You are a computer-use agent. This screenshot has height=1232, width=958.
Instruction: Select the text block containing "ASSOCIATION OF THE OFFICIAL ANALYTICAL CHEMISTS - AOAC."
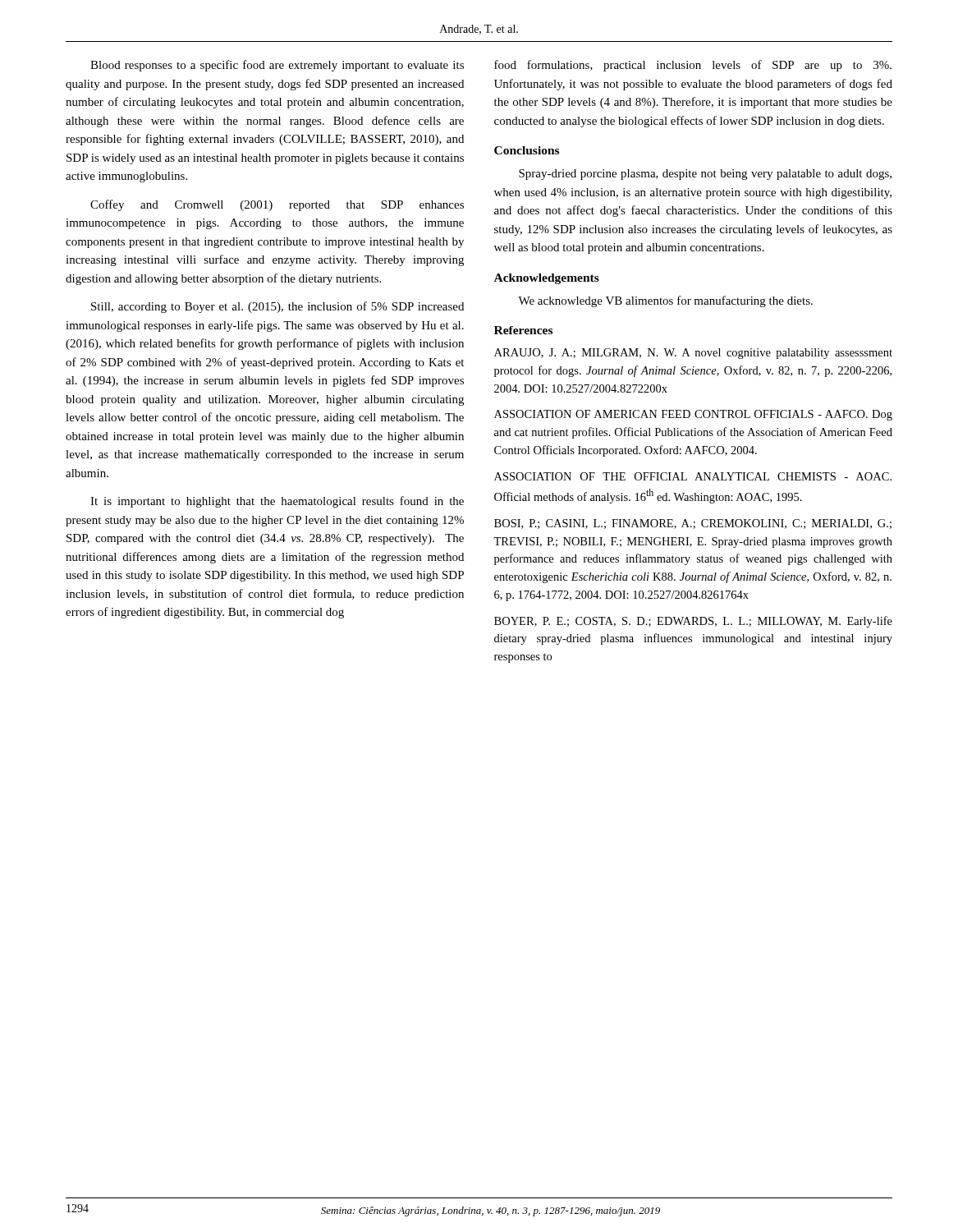(693, 486)
